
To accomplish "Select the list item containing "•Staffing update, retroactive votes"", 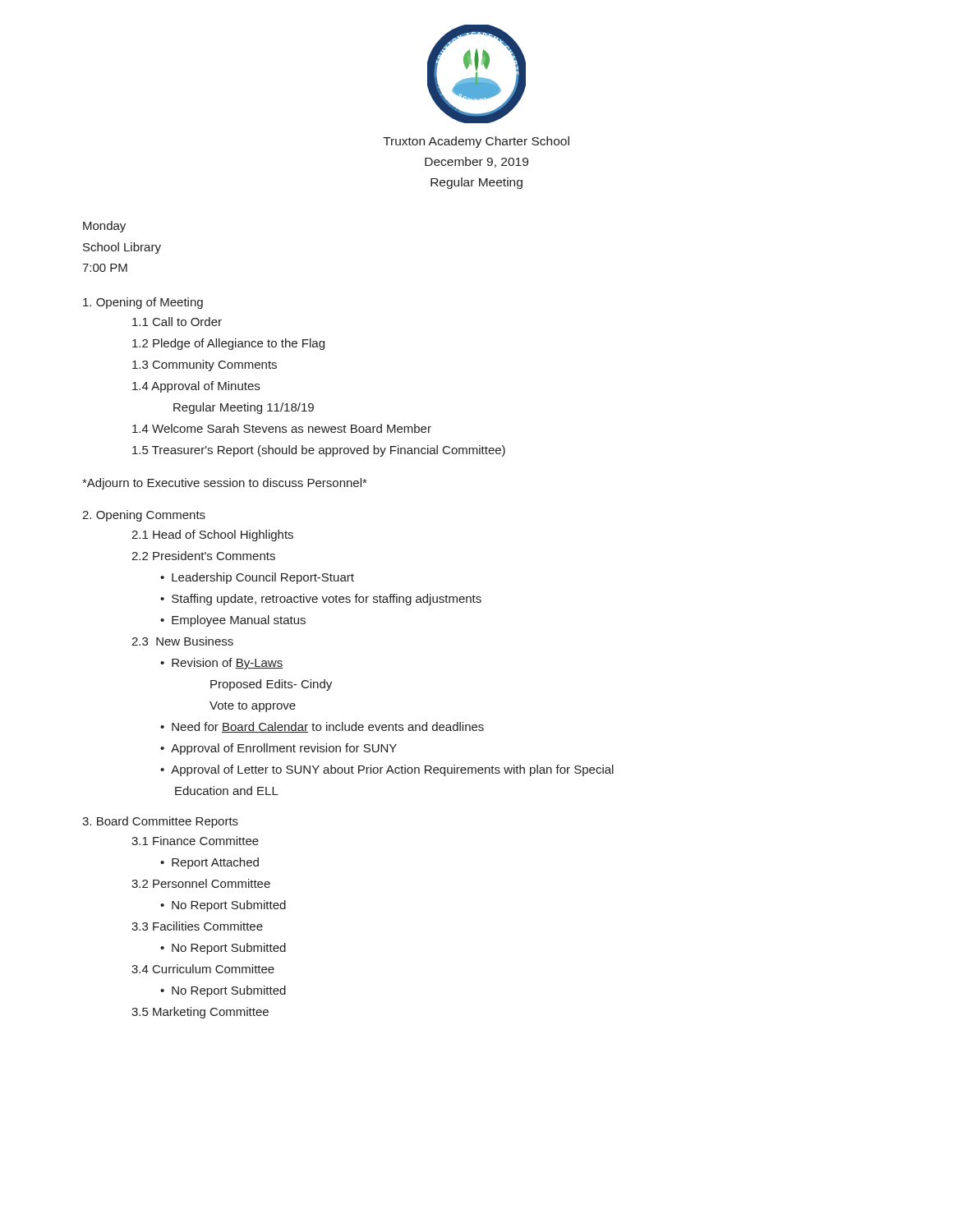I will (x=321, y=599).
